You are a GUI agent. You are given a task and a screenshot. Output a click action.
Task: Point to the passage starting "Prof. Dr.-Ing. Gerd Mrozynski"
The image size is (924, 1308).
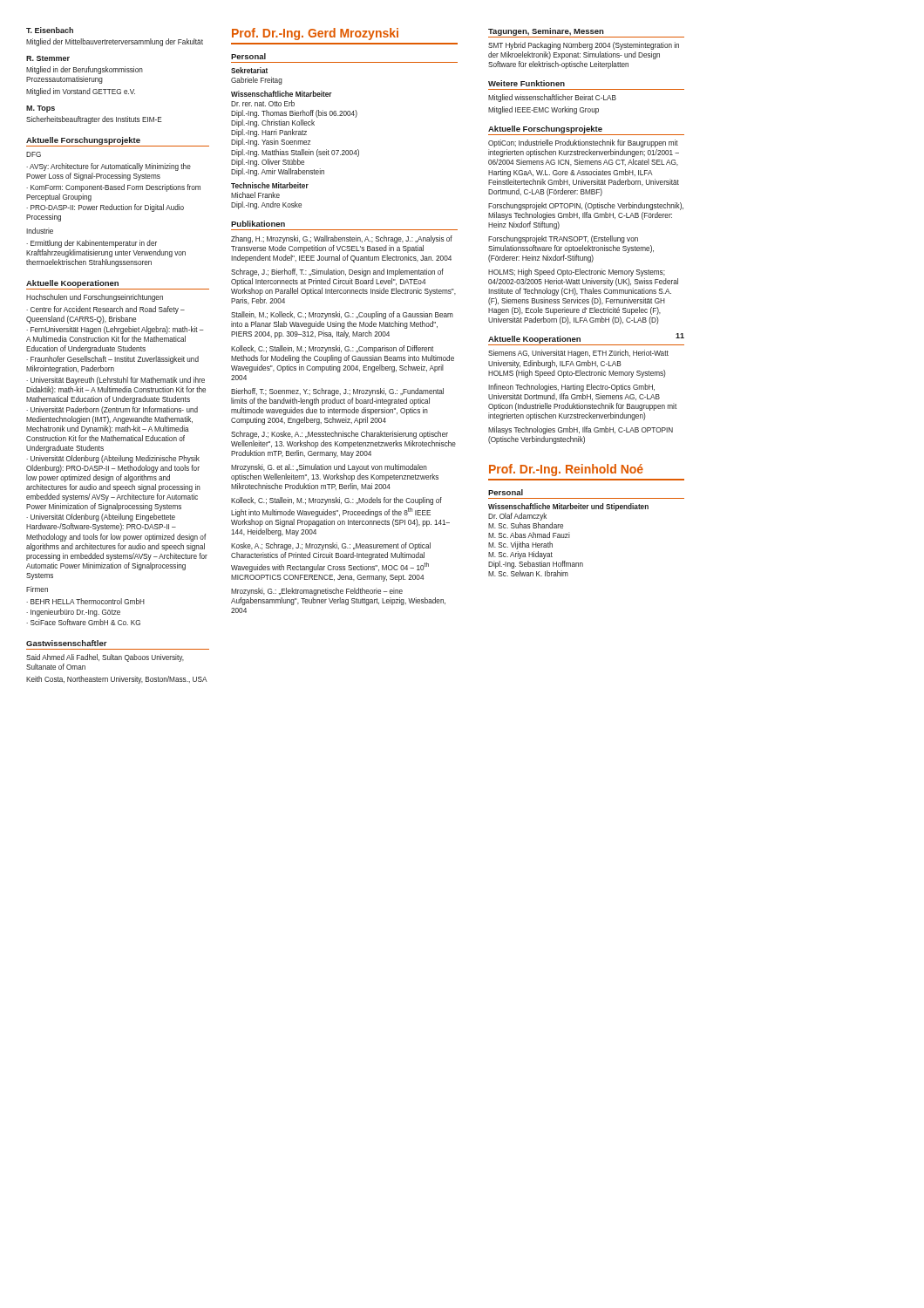tap(315, 33)
